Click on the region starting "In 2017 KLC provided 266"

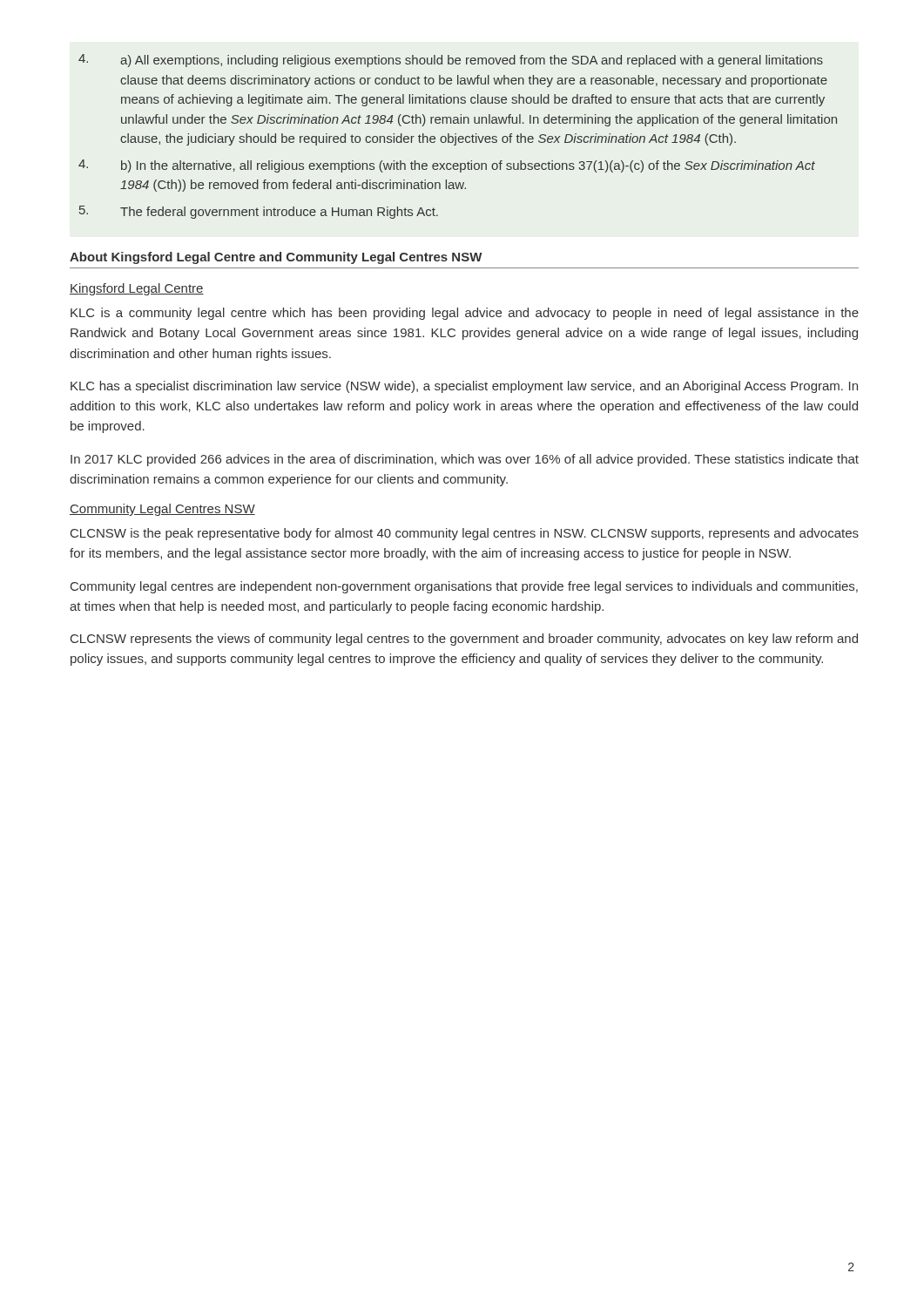click(x=464, y=468)
